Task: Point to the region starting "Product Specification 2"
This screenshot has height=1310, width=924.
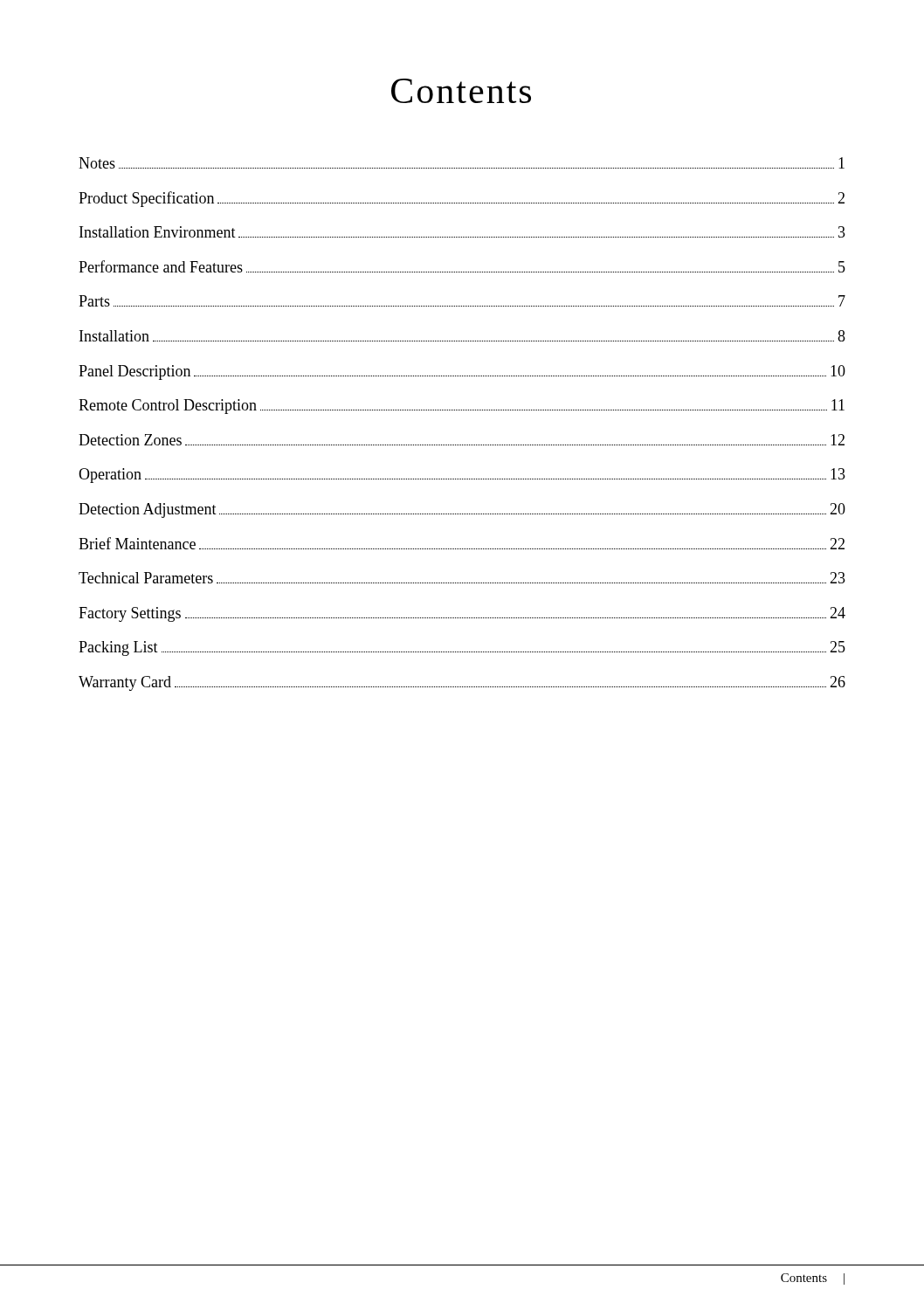Action: pyautogui.click(x=462, y=199)
